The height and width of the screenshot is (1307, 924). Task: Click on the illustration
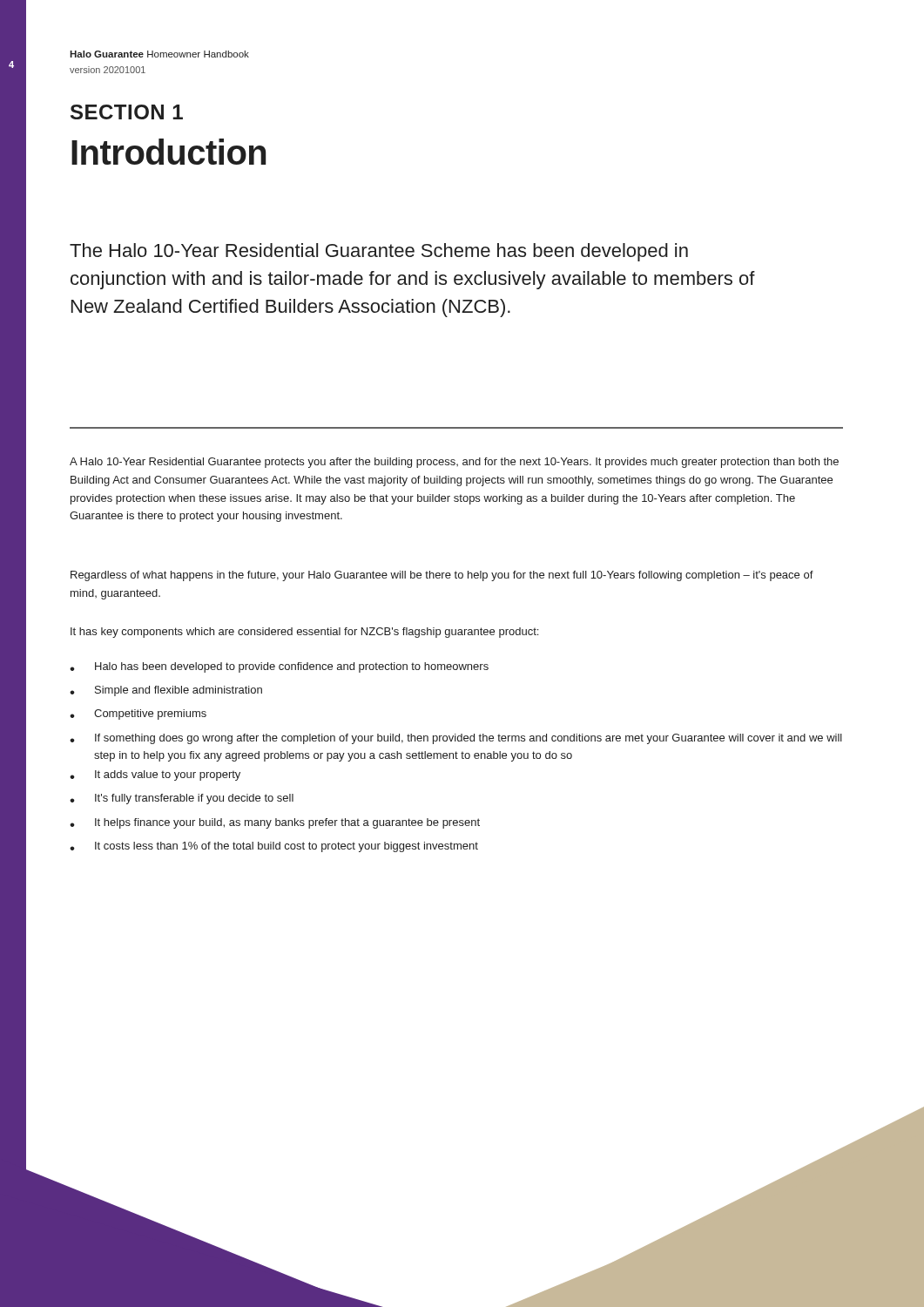pyautogui.click(x=462, y=1207)
